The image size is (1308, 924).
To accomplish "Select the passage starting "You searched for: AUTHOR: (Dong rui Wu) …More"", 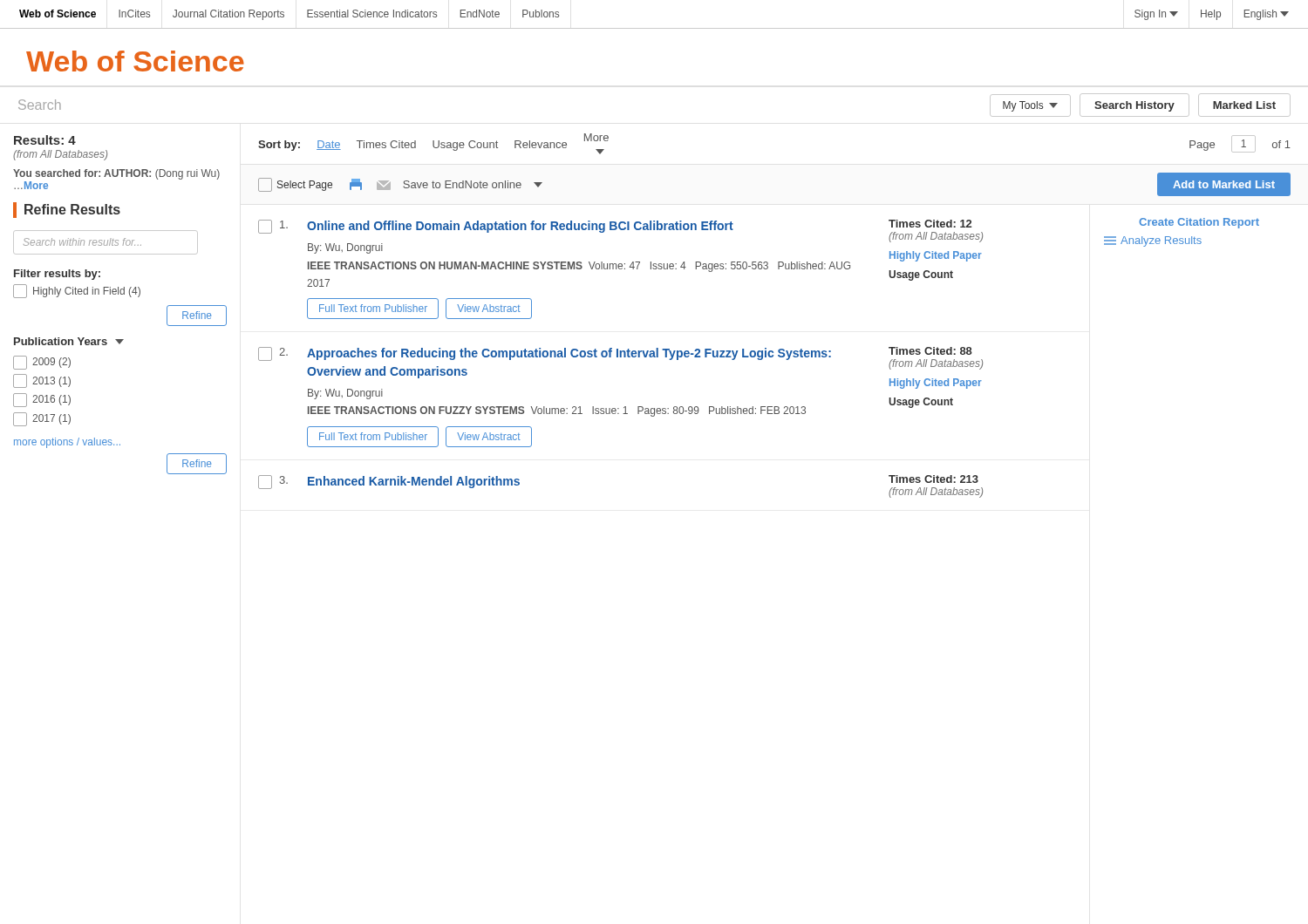I will click(116, 180).
